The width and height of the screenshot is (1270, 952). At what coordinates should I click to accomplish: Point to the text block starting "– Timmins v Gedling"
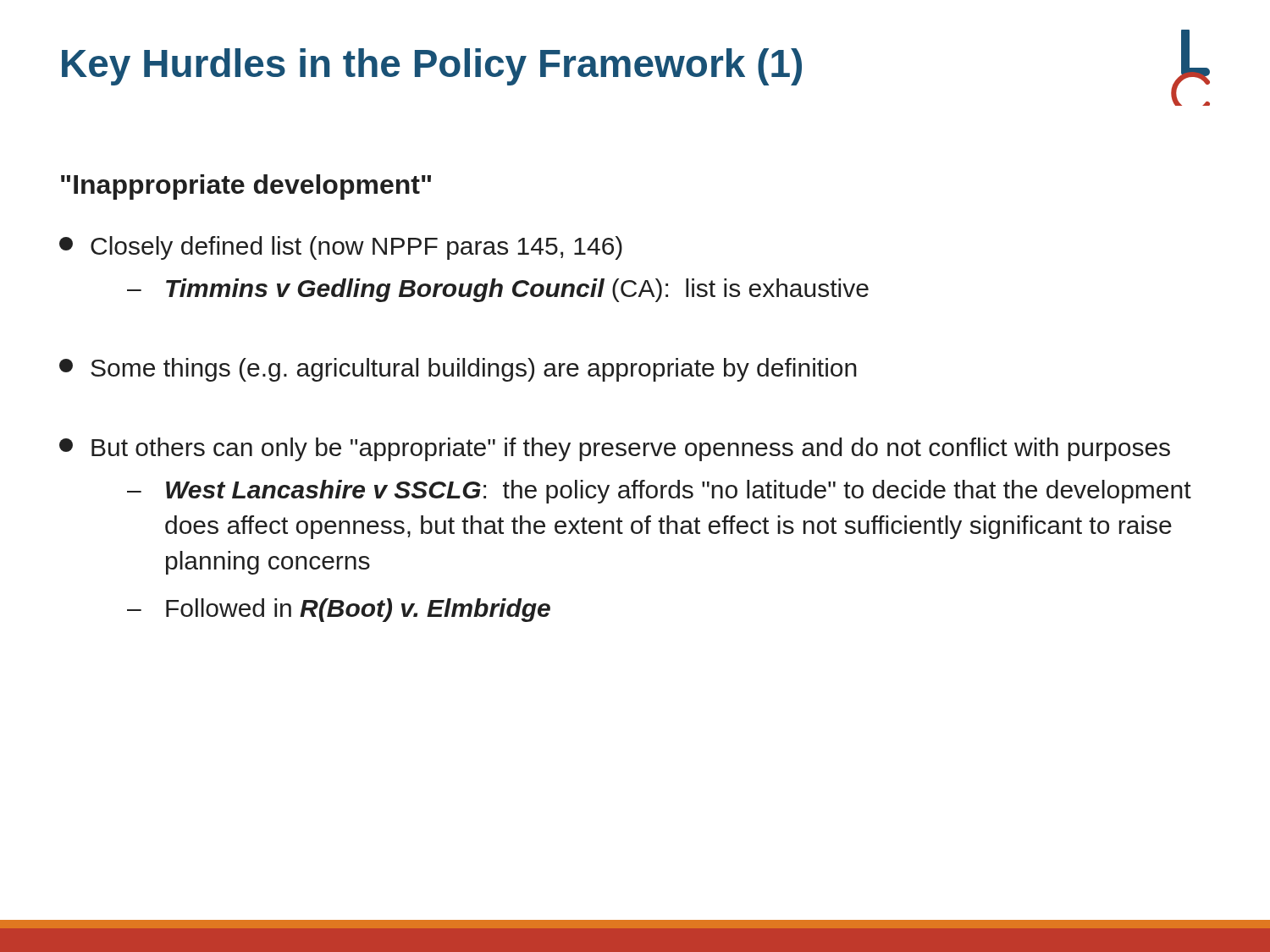tap(669, 289)
